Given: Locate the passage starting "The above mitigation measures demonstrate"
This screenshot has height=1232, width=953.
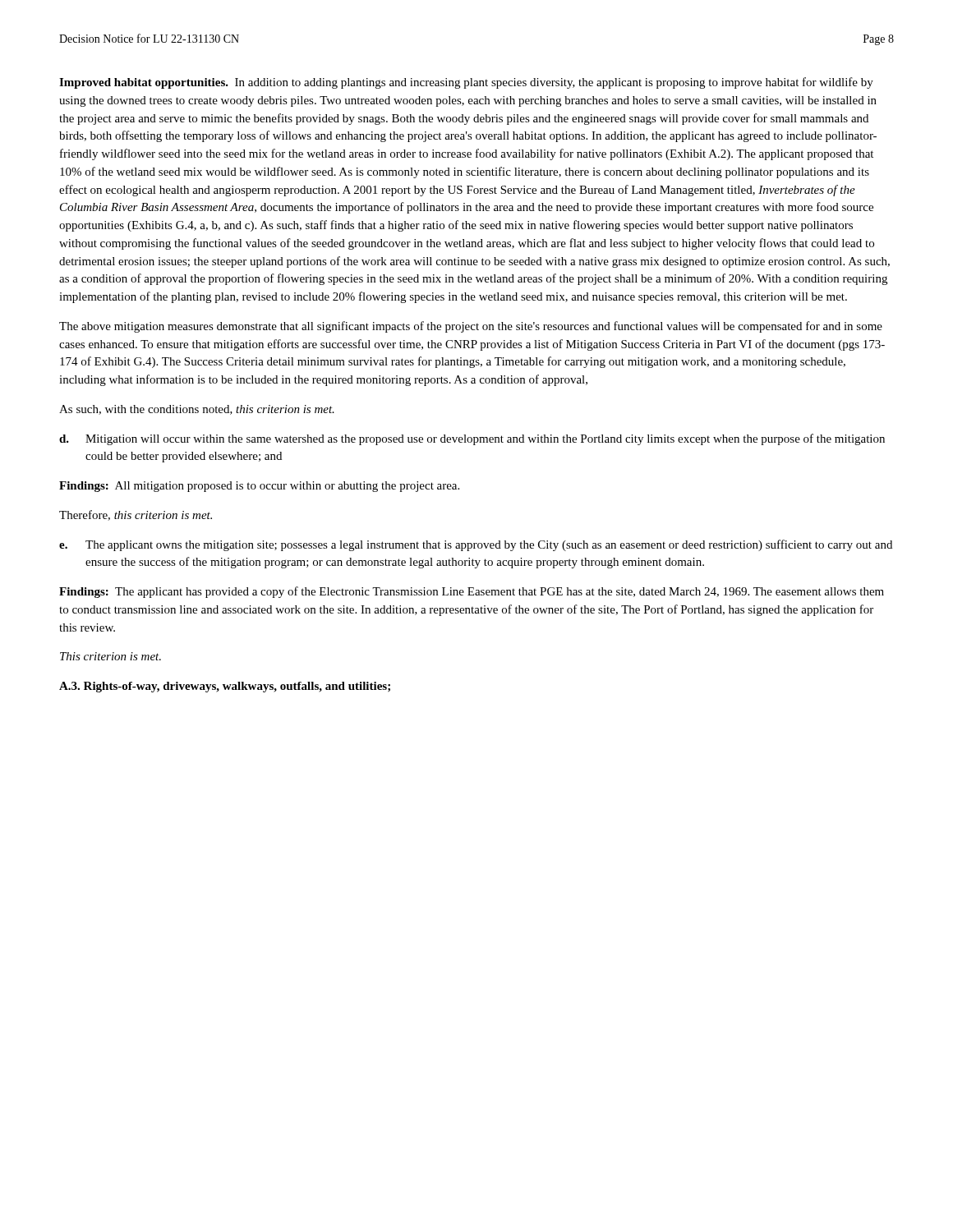Looking at the screenshot, I should pyautogui.click(x=476, y=353).
